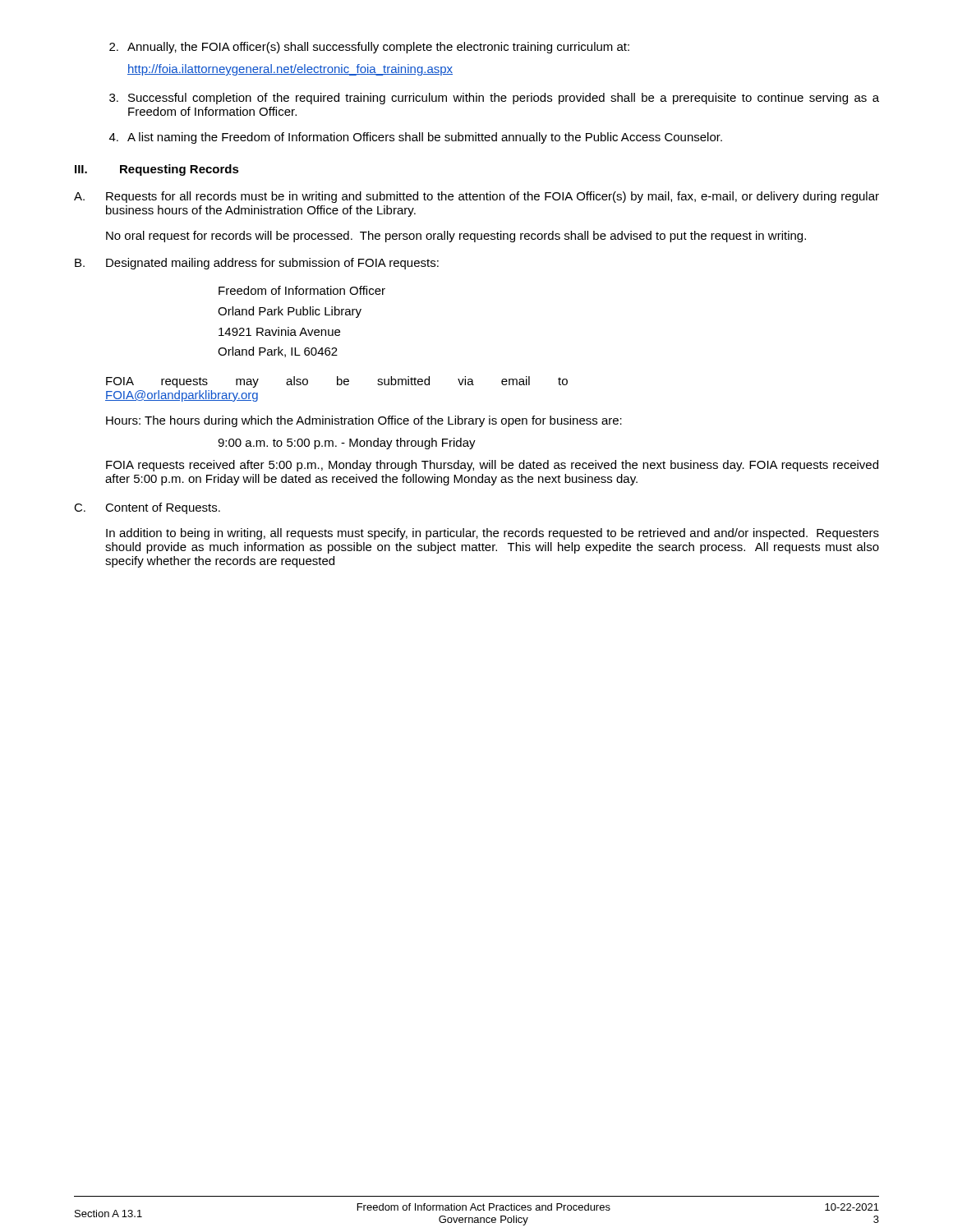Screen dimensions: 1232x953
Task: Click on the text block with the text "9:00 a.m. to"
Action: (x=346, y=442)
